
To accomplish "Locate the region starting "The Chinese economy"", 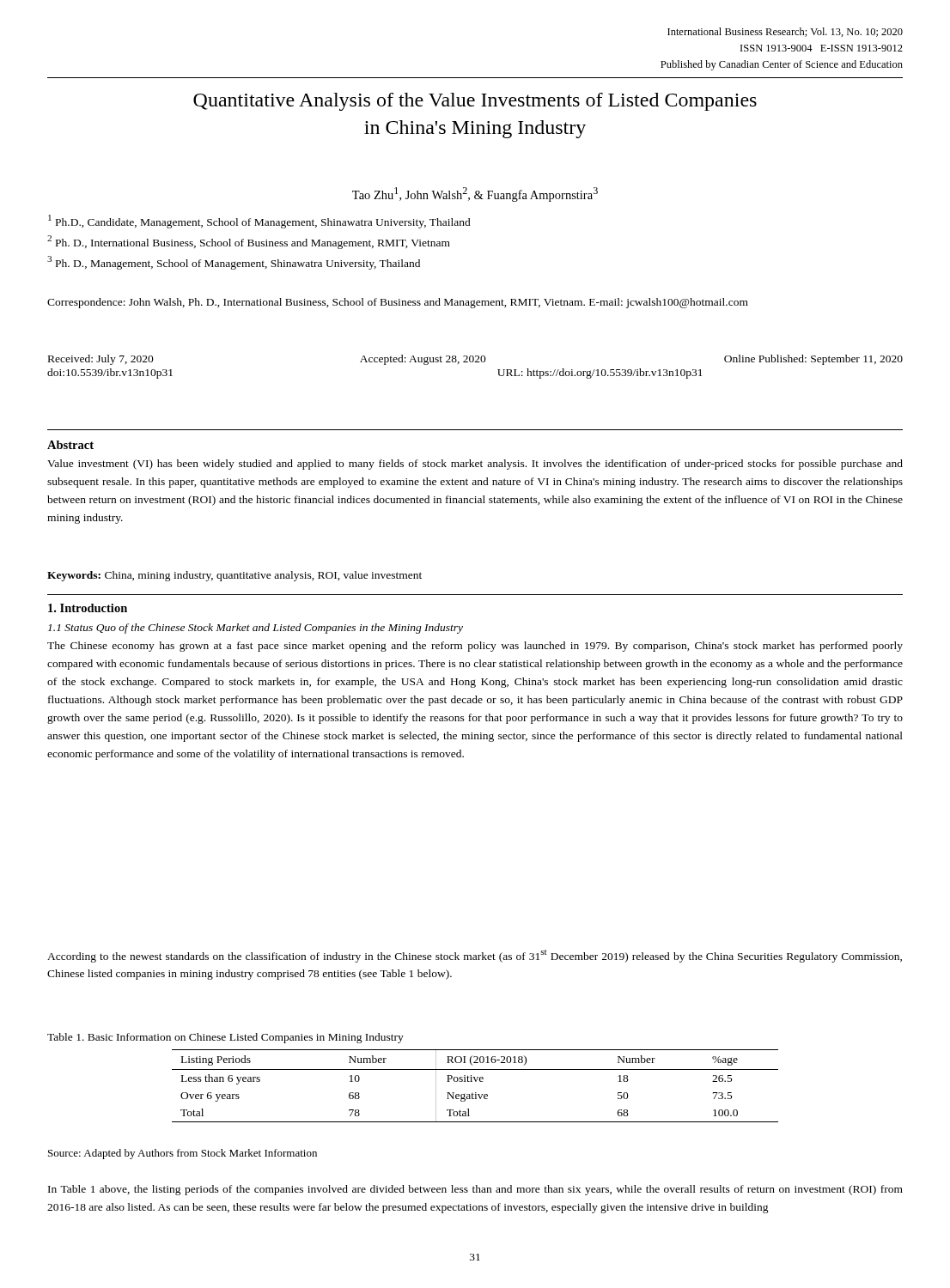I will (475, 699).
